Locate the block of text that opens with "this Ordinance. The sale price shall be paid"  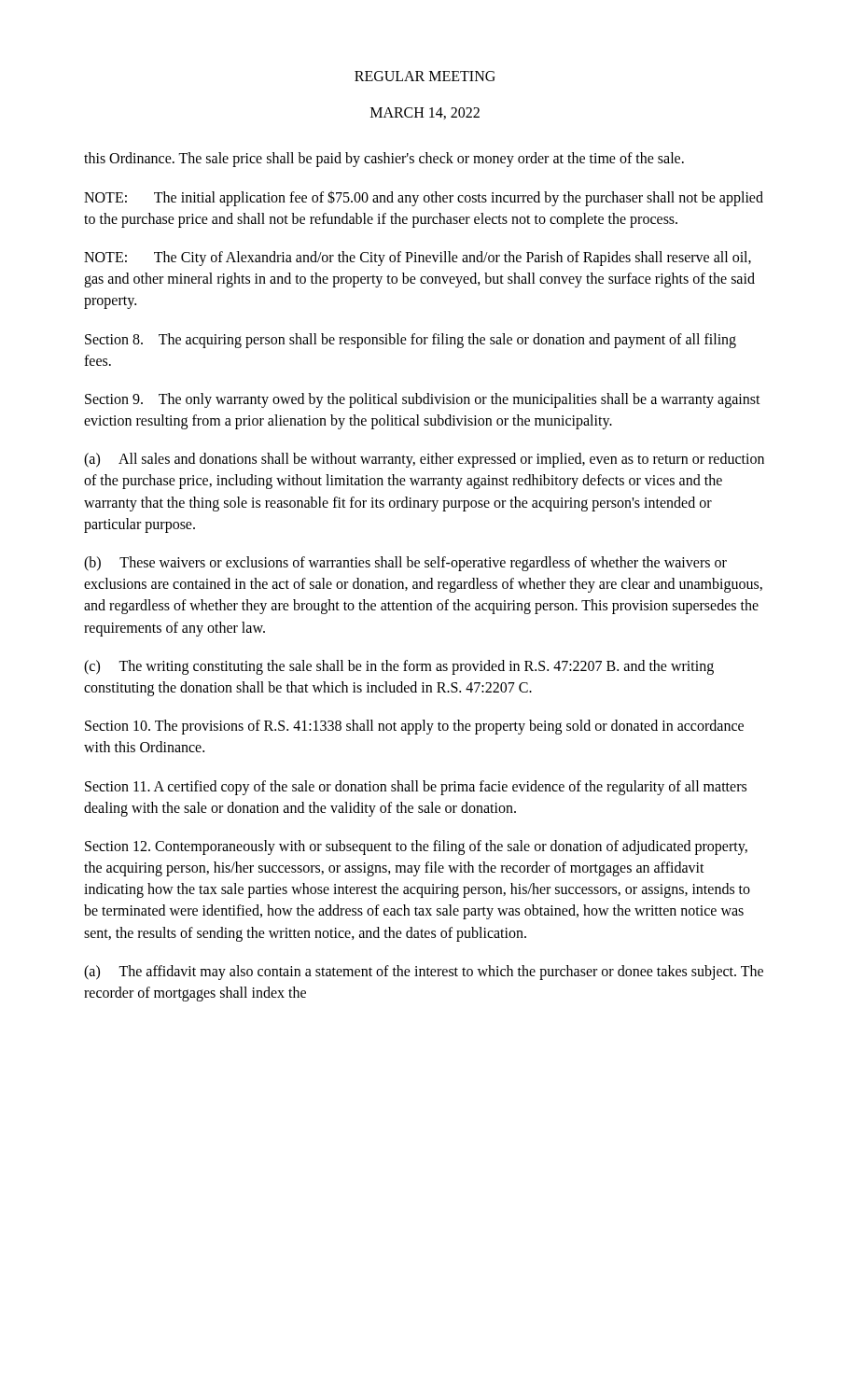coord(425,159)
